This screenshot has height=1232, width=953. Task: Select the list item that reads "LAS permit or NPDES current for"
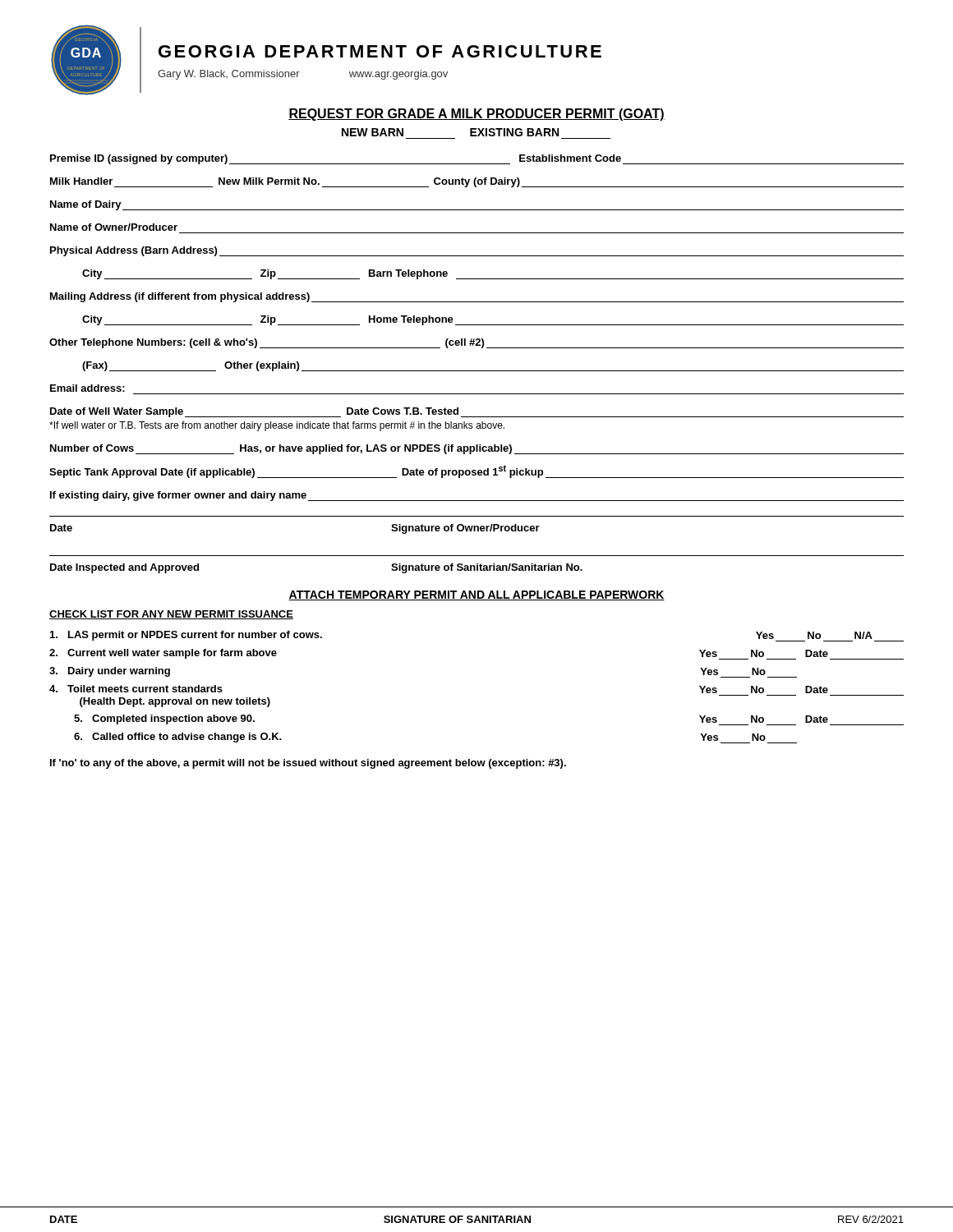[183, 636]
